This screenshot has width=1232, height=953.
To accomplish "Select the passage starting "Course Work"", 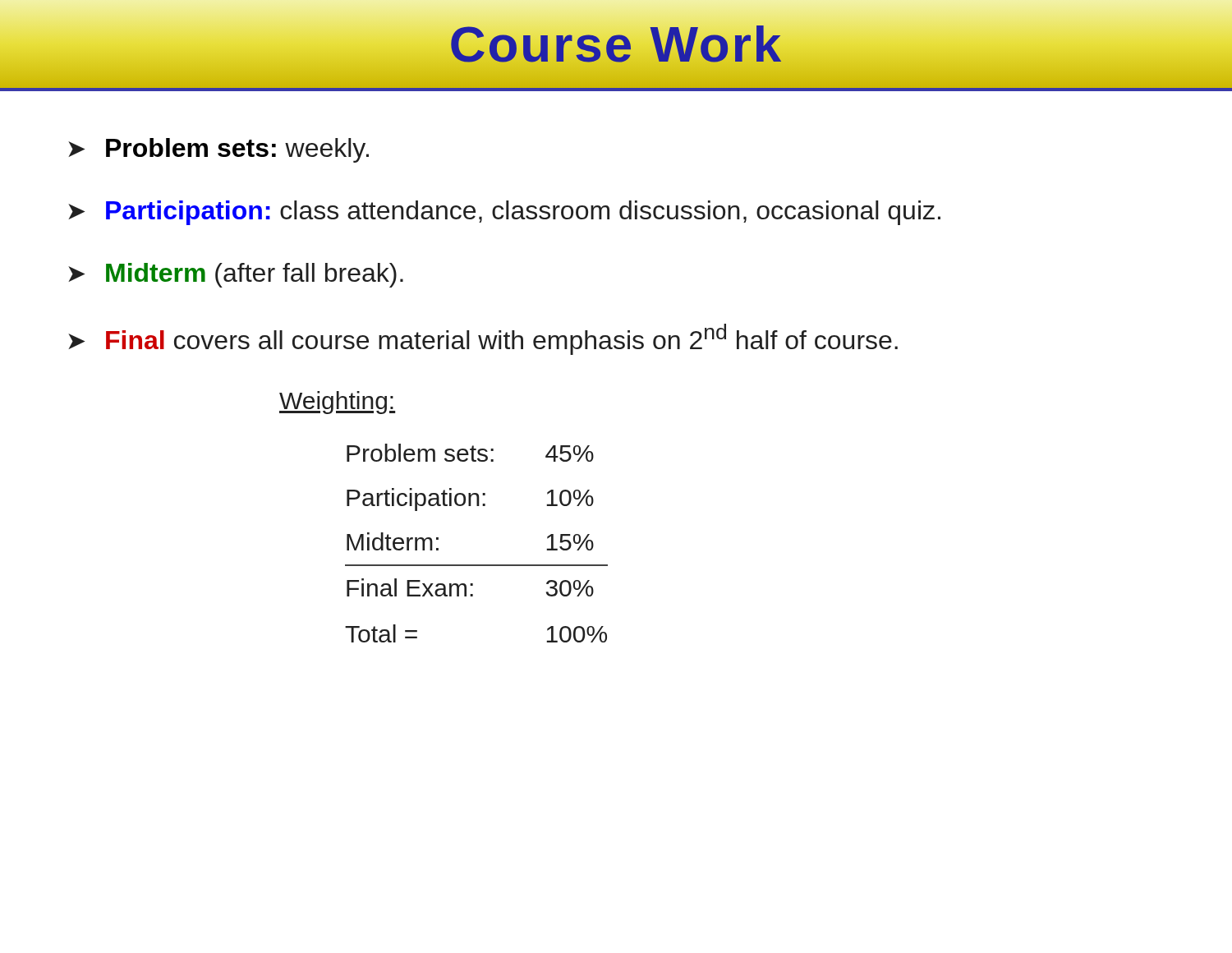I will point(616,44).
